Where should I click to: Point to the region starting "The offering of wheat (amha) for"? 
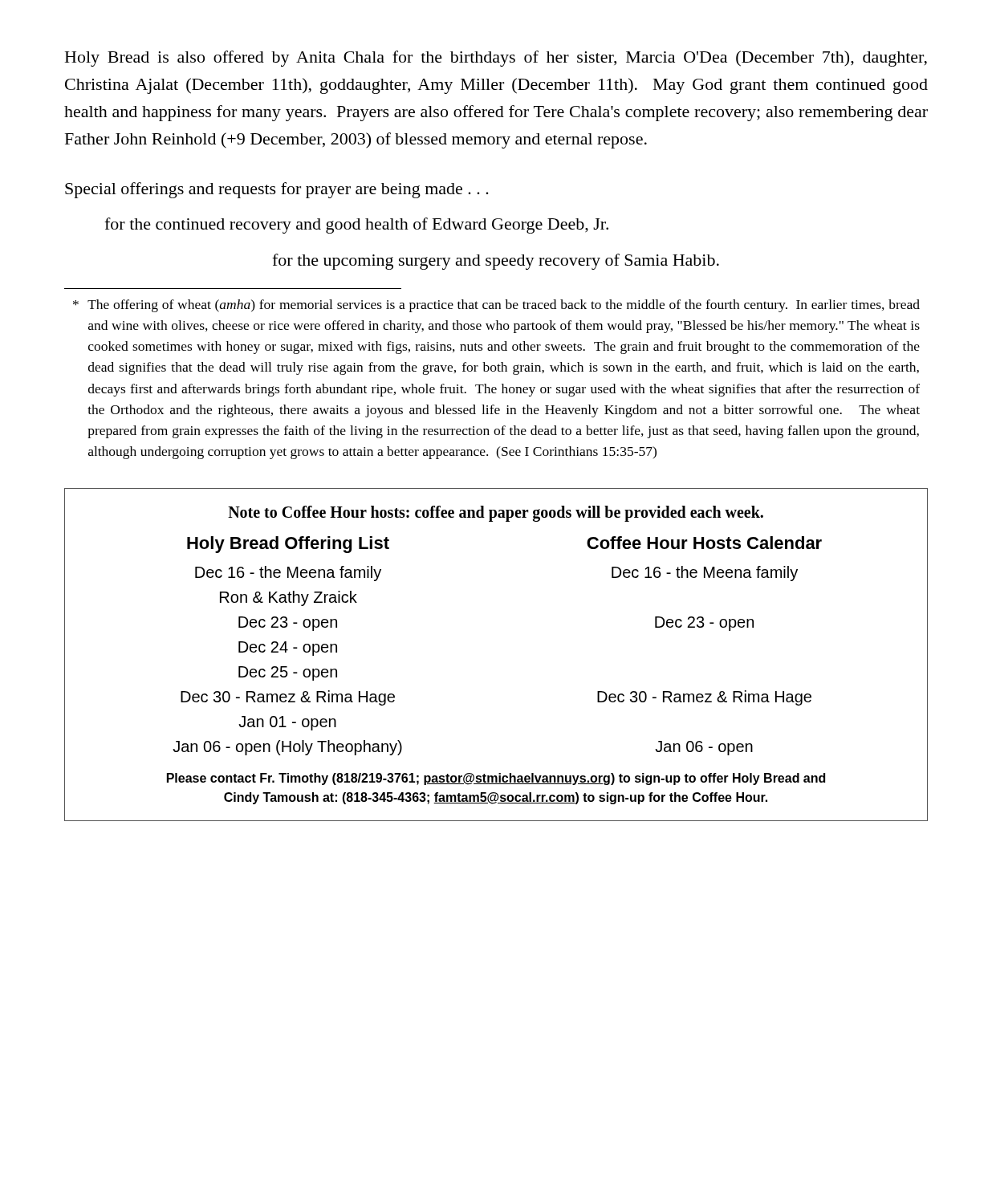(x=496, y=378)
